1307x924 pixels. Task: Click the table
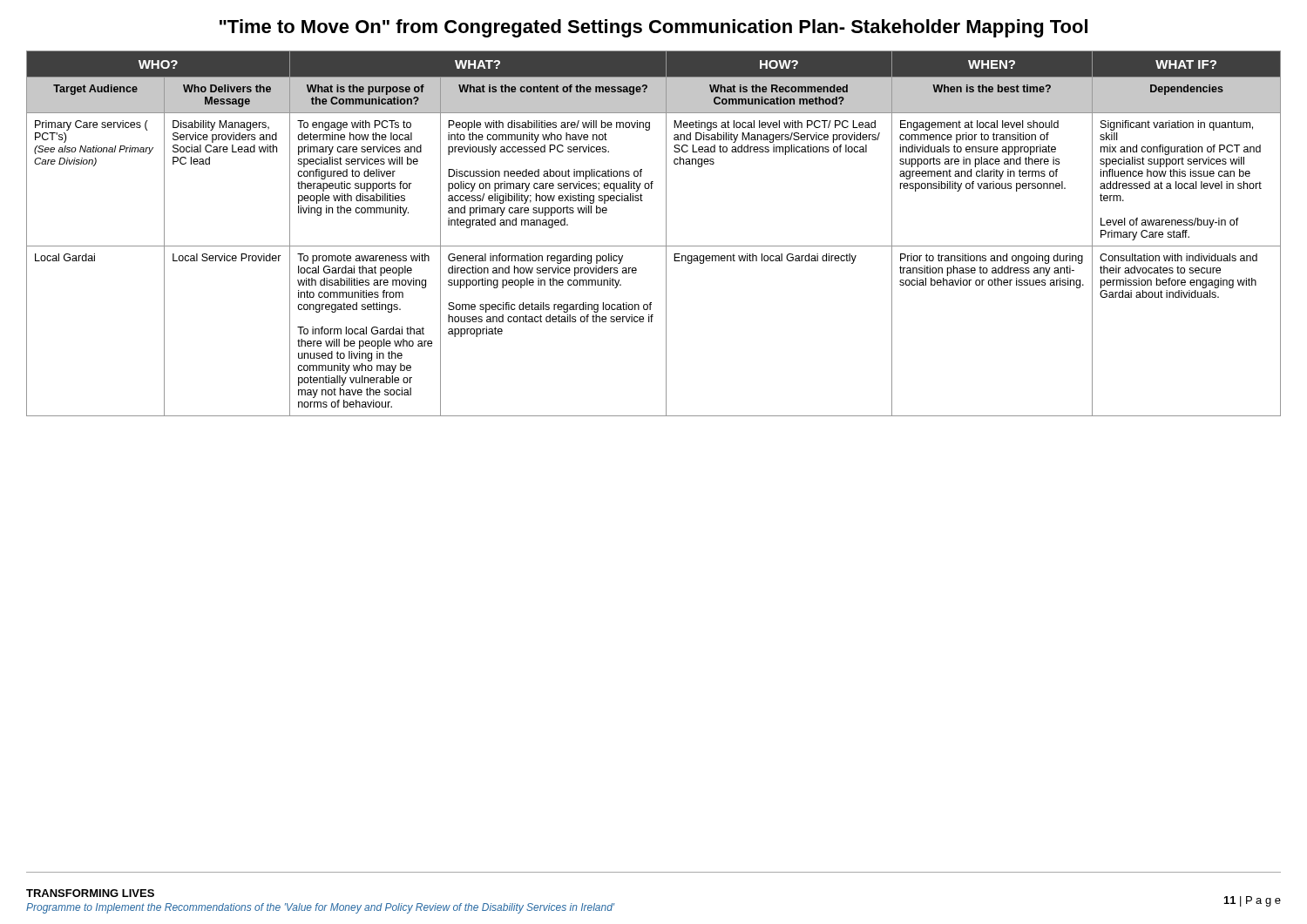click(x=654, y=233)
